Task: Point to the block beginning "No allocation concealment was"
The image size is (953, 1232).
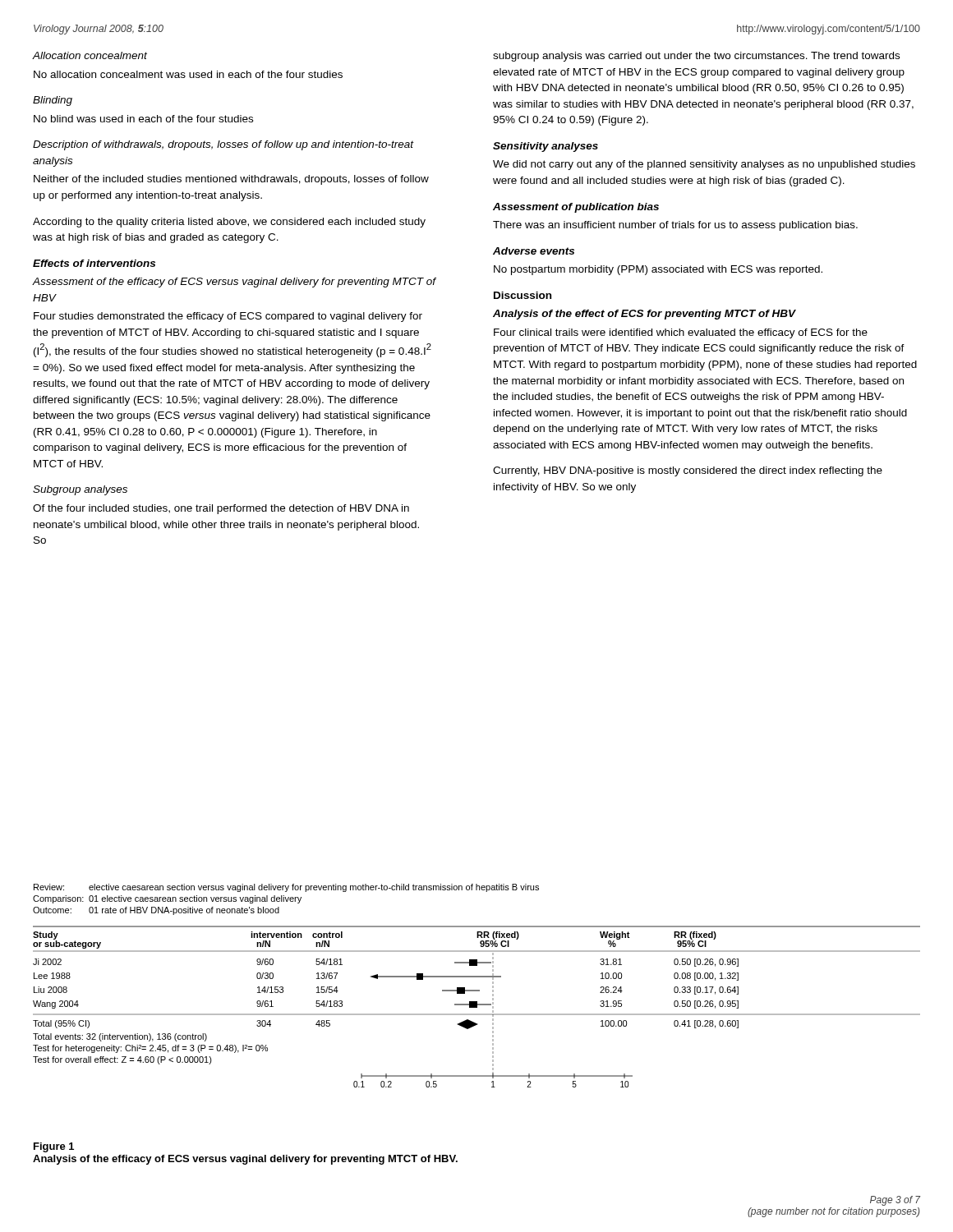Action: (x=234, y=74)
